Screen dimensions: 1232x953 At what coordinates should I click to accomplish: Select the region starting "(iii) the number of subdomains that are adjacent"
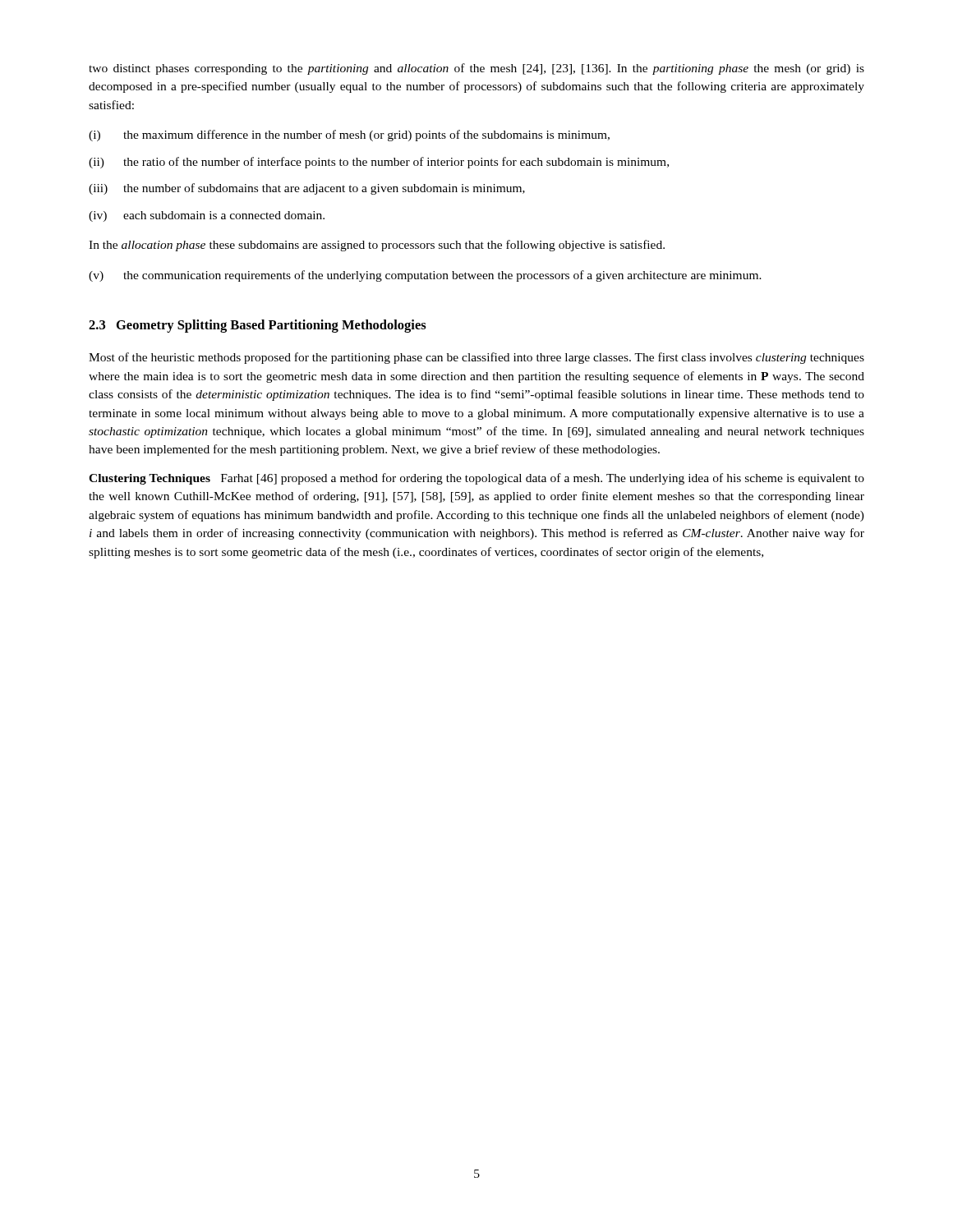click(476, 189)
